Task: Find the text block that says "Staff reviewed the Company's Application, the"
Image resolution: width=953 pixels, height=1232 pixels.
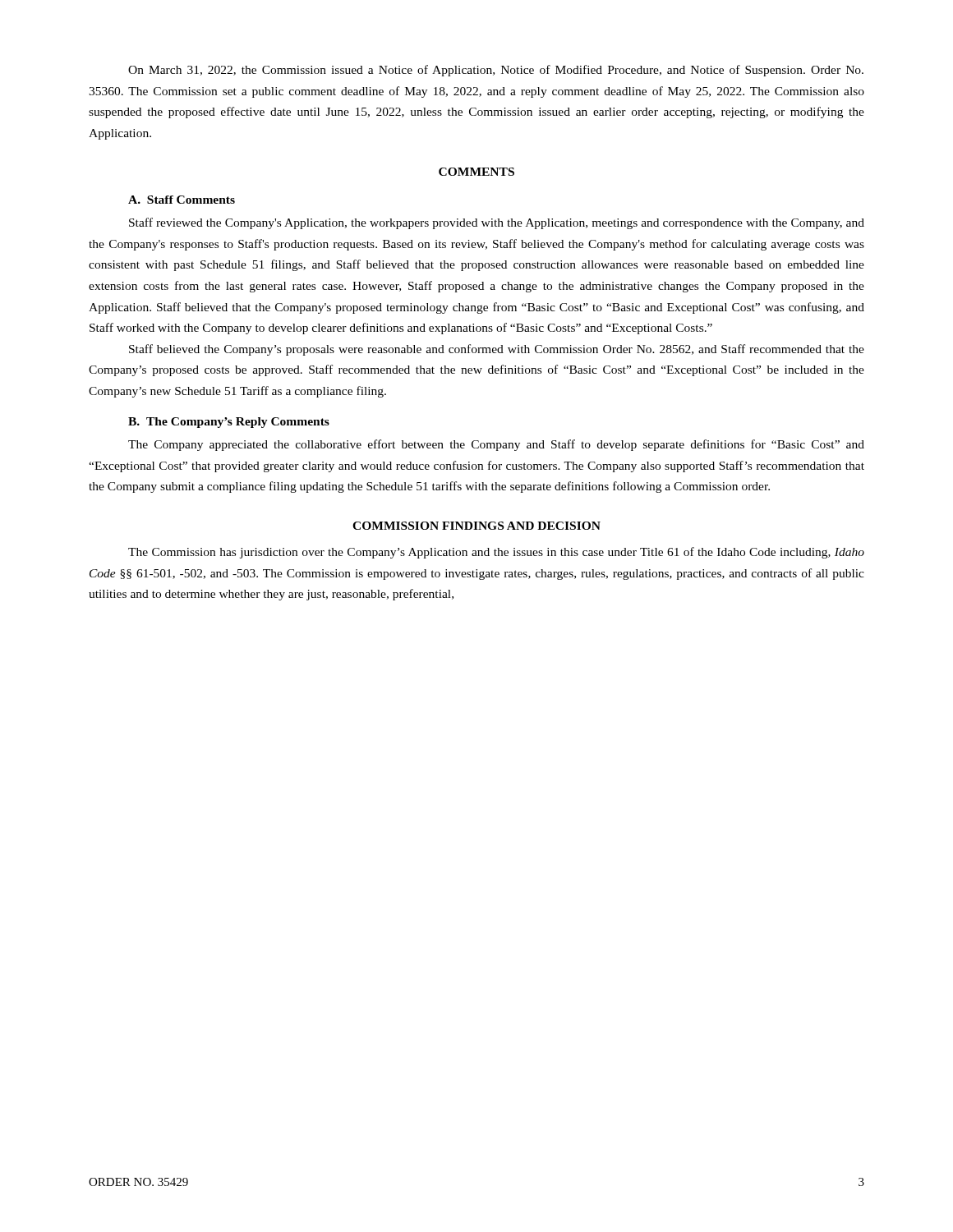Action: click(476, 275)
